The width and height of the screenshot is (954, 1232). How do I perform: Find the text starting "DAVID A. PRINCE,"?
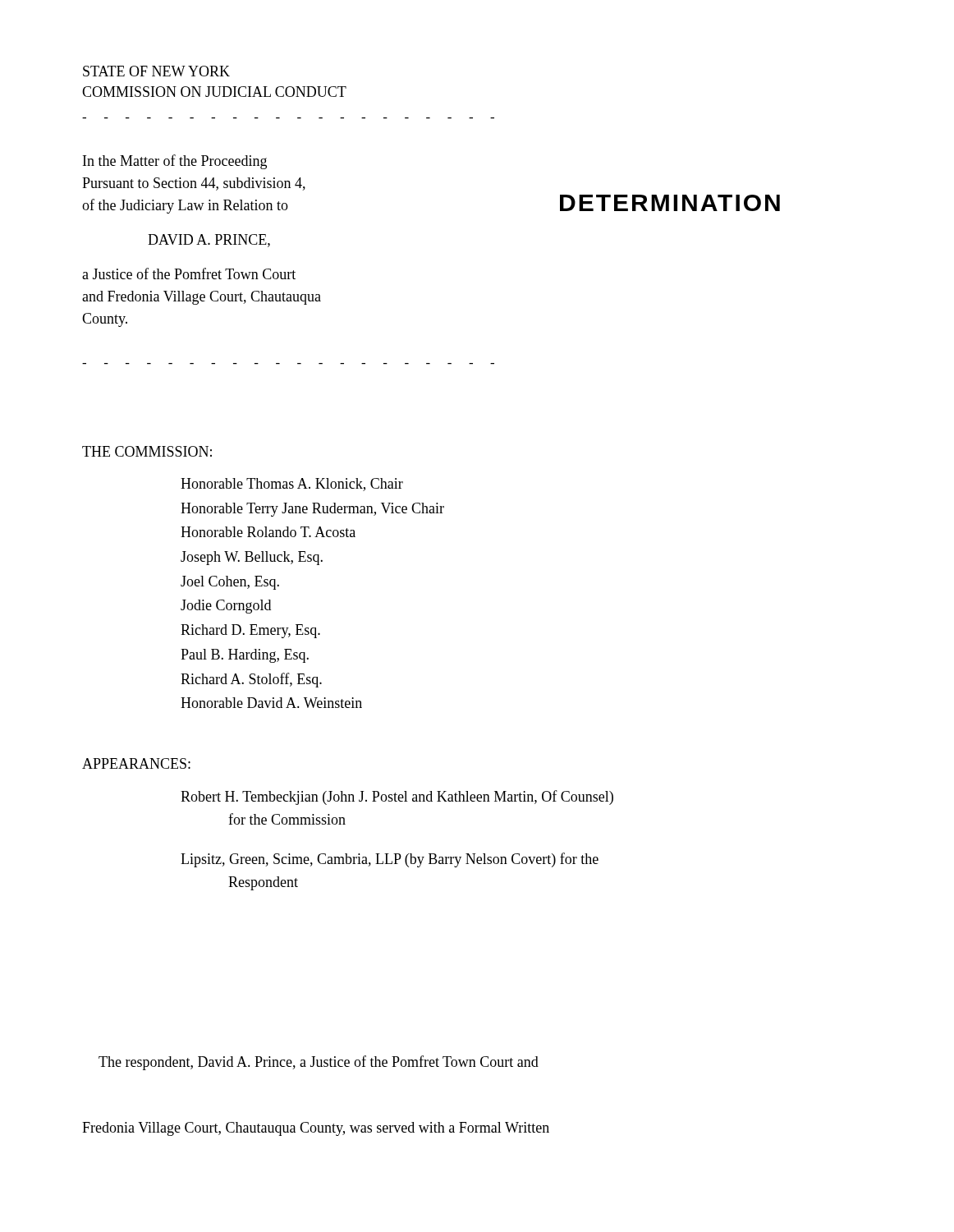[x=209, y=240]
